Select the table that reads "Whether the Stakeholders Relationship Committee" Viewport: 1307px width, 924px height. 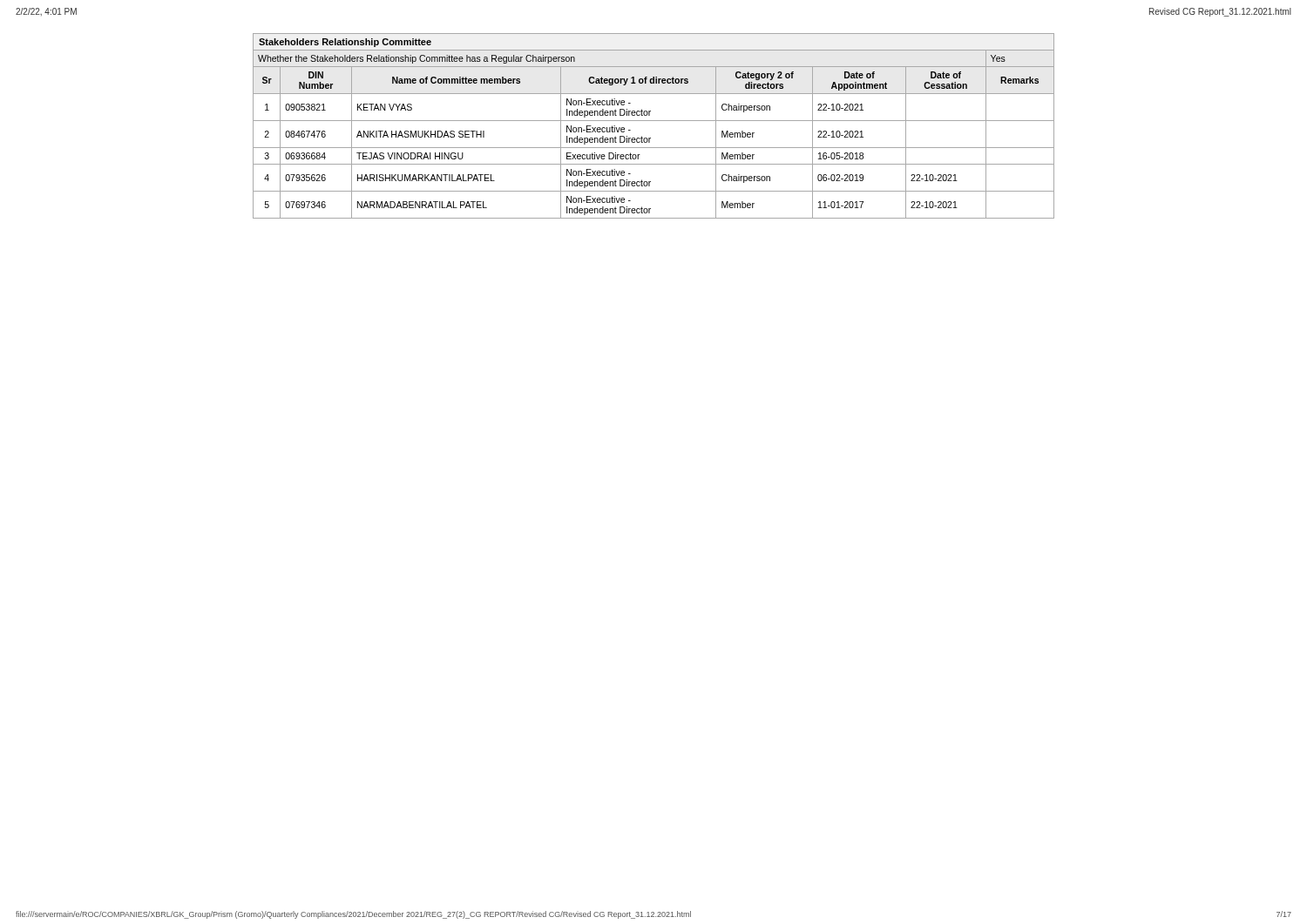[x=654, y=126]
